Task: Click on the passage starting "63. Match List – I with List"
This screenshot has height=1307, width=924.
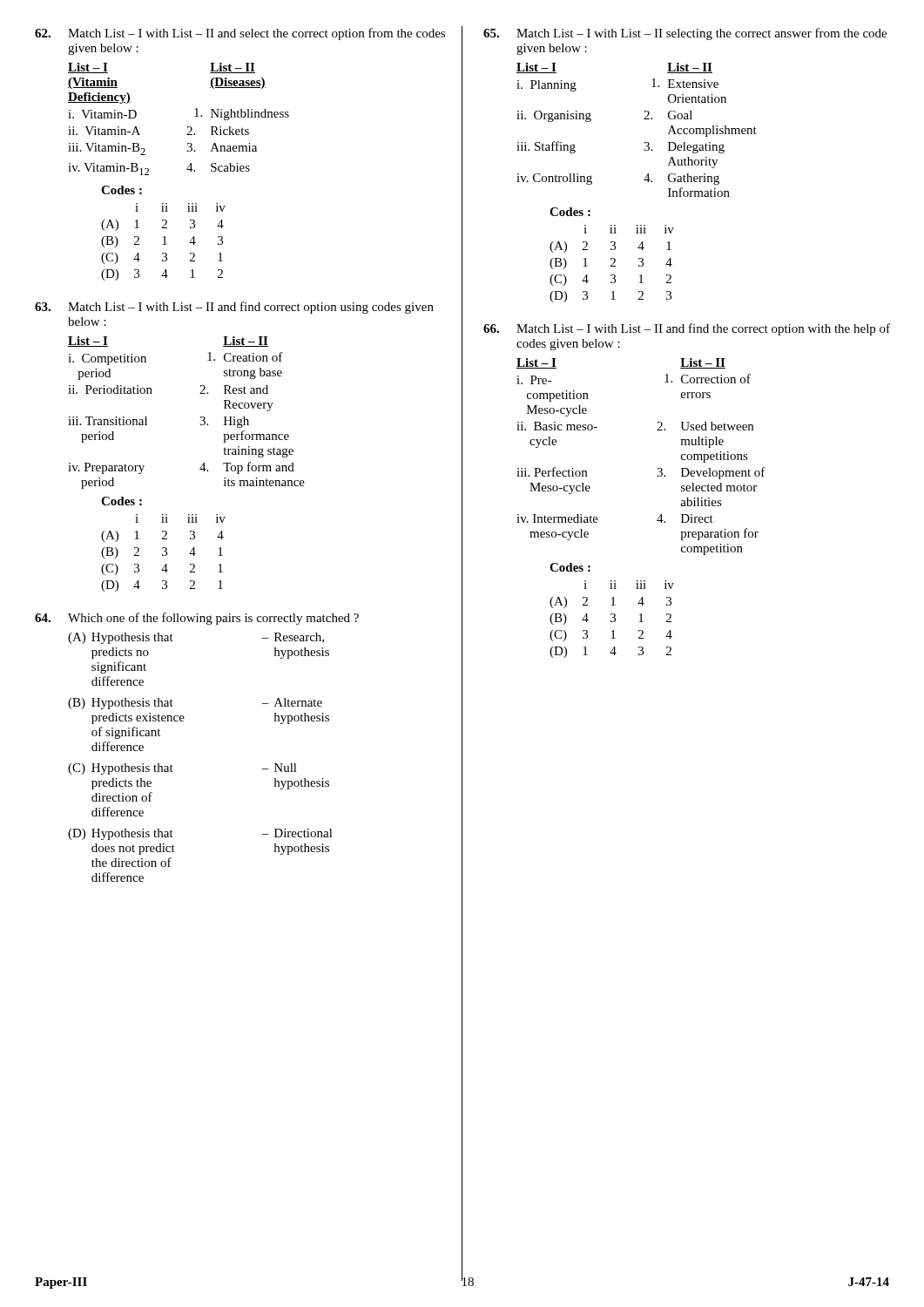Action: coord(248,447)
